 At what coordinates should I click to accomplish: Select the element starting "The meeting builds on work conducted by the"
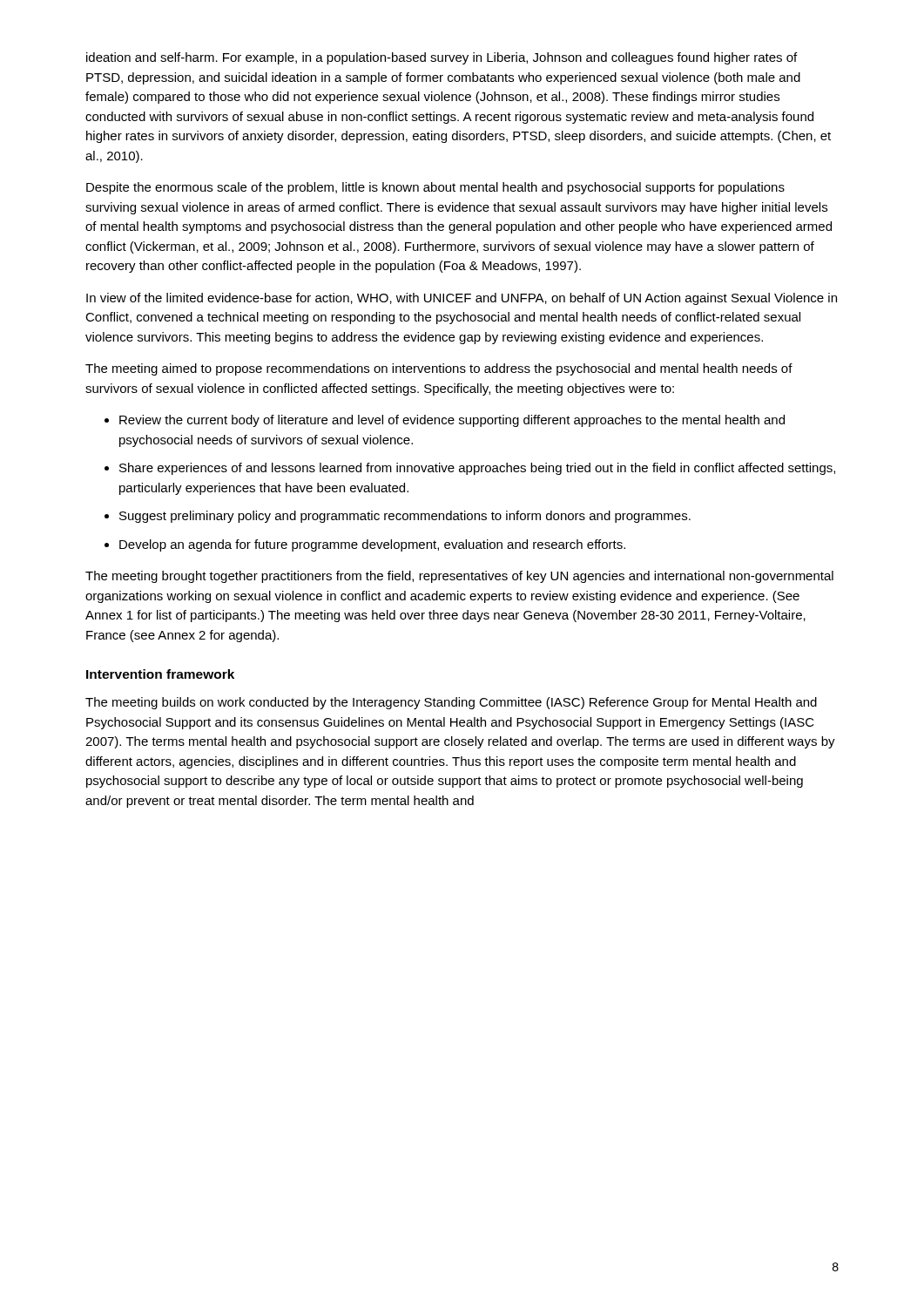[x=462, y=752]
